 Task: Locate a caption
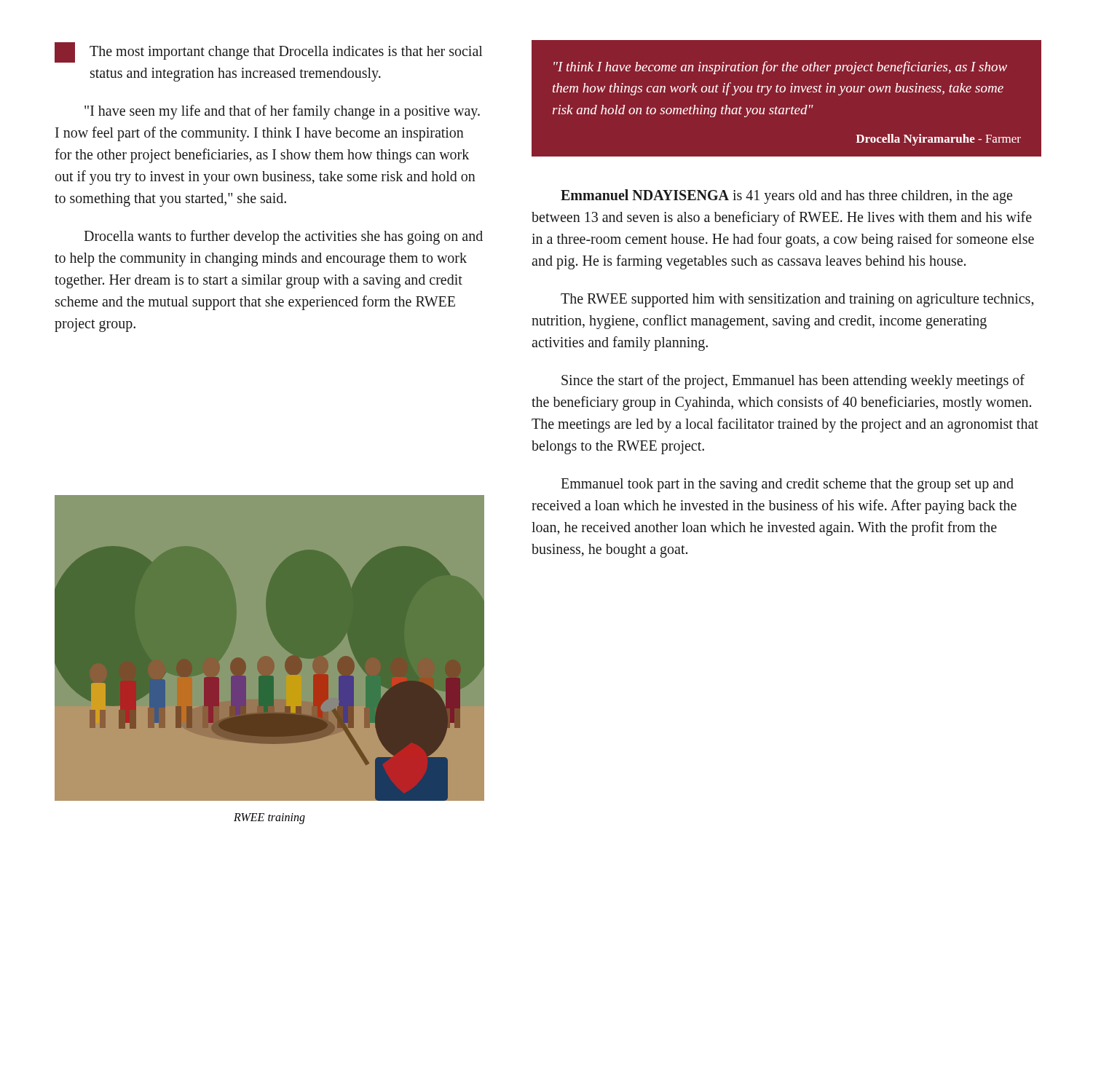coord(269,817)
